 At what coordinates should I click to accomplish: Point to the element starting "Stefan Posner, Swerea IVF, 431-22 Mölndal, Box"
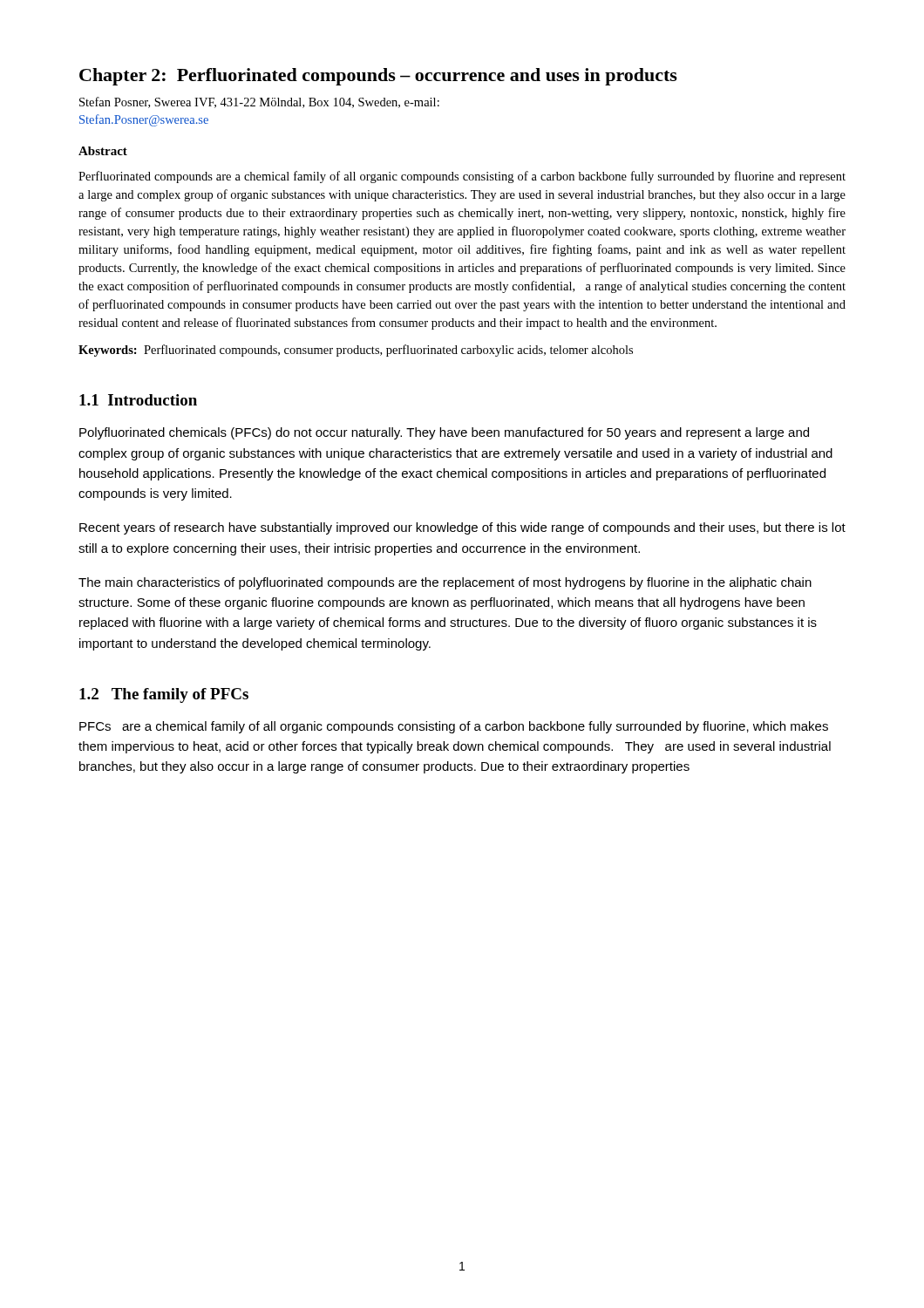pyautogui.click(x=259, y=111)
